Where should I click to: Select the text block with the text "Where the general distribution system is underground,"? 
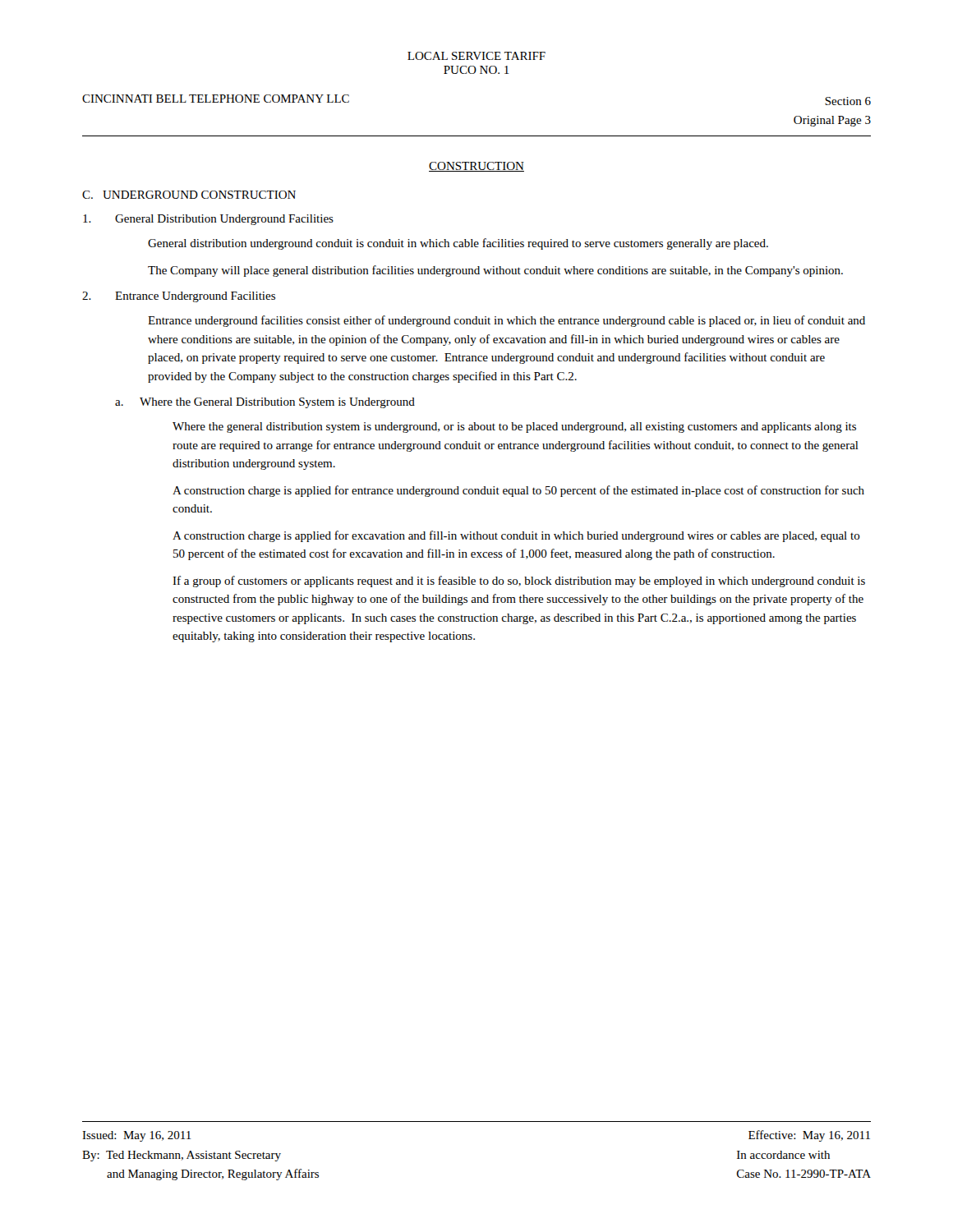(515, 445)
